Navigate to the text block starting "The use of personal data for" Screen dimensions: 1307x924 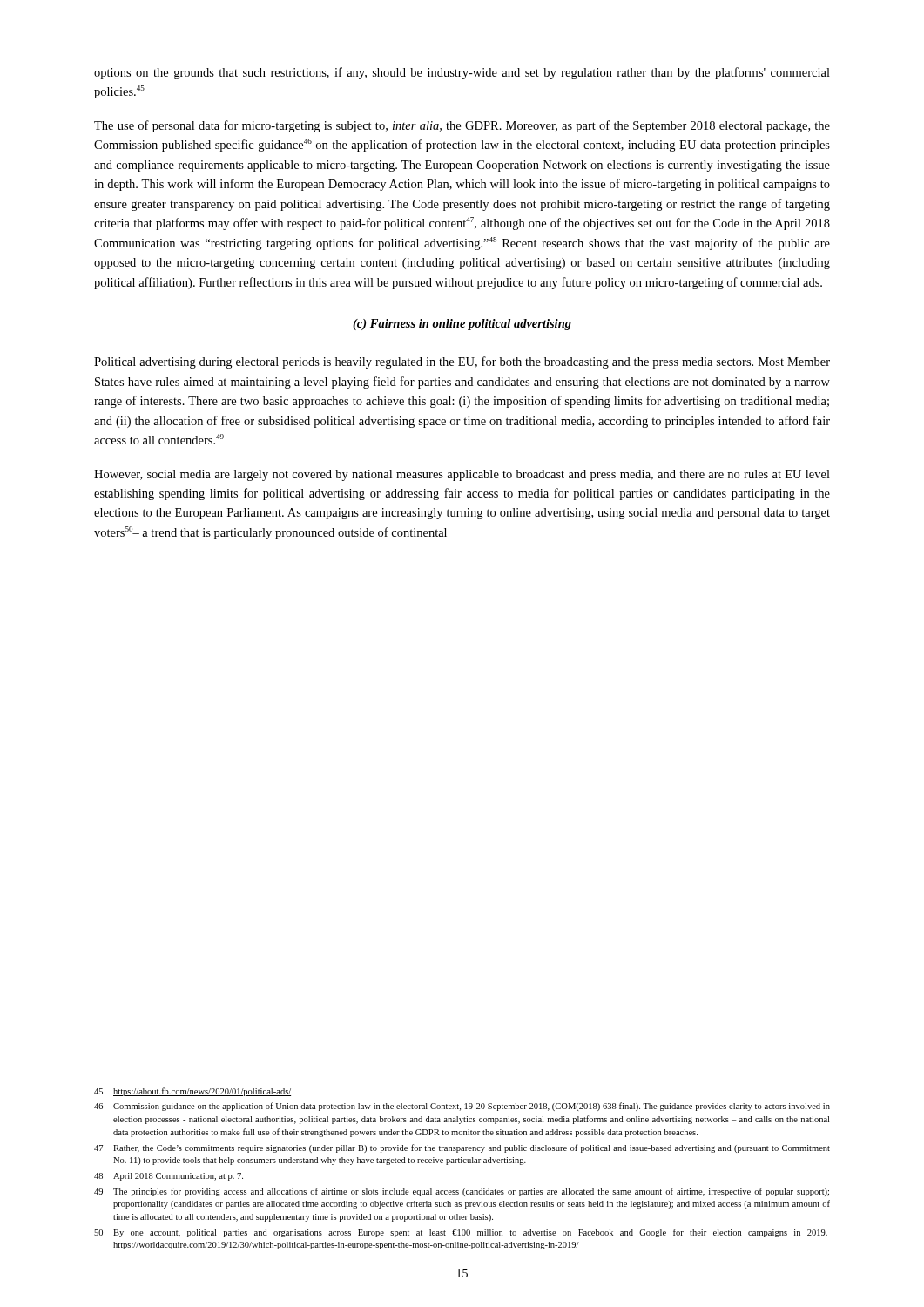(x=462, y=204)
